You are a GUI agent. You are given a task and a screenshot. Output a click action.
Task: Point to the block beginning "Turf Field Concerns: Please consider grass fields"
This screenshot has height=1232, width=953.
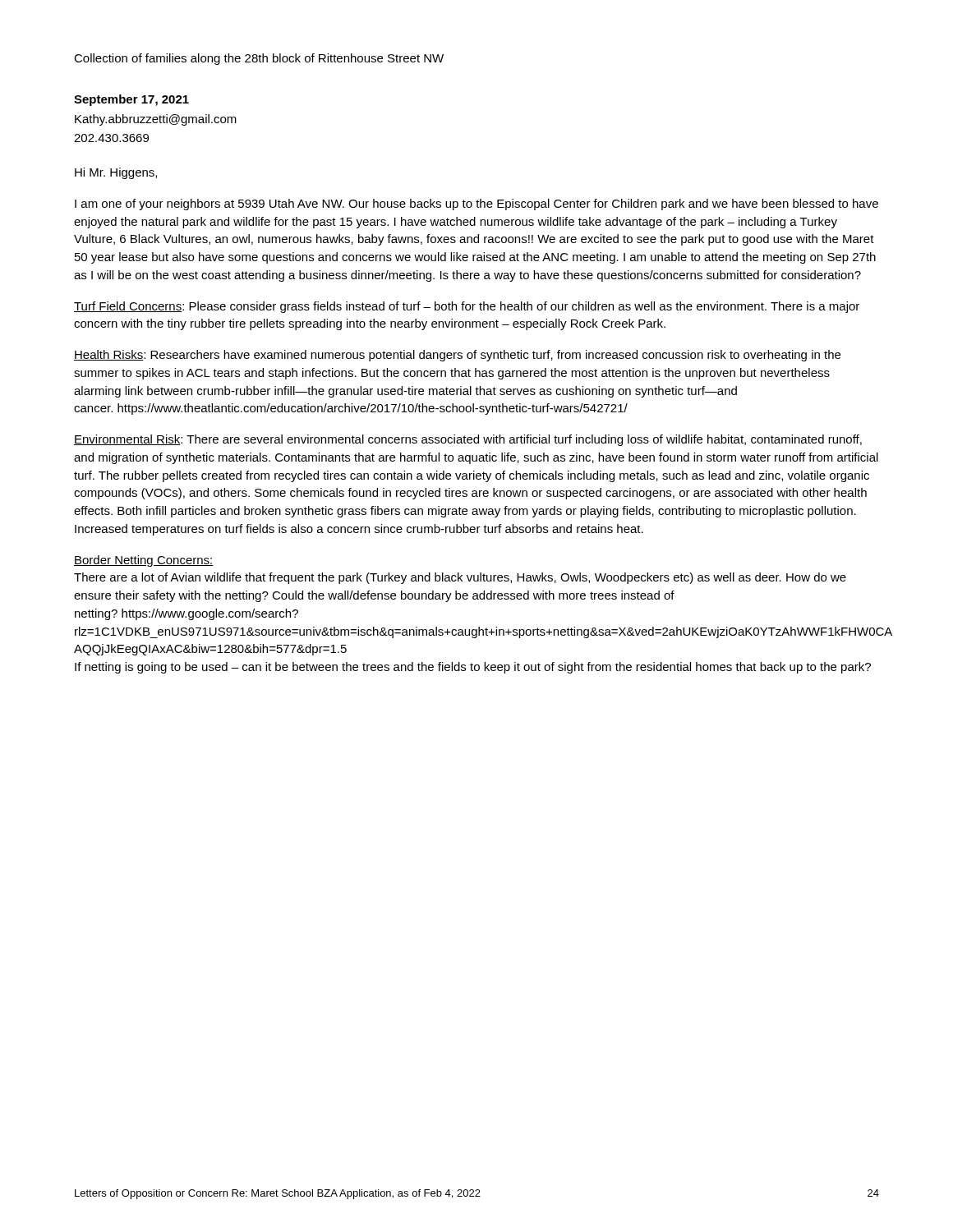coord(476,315)
